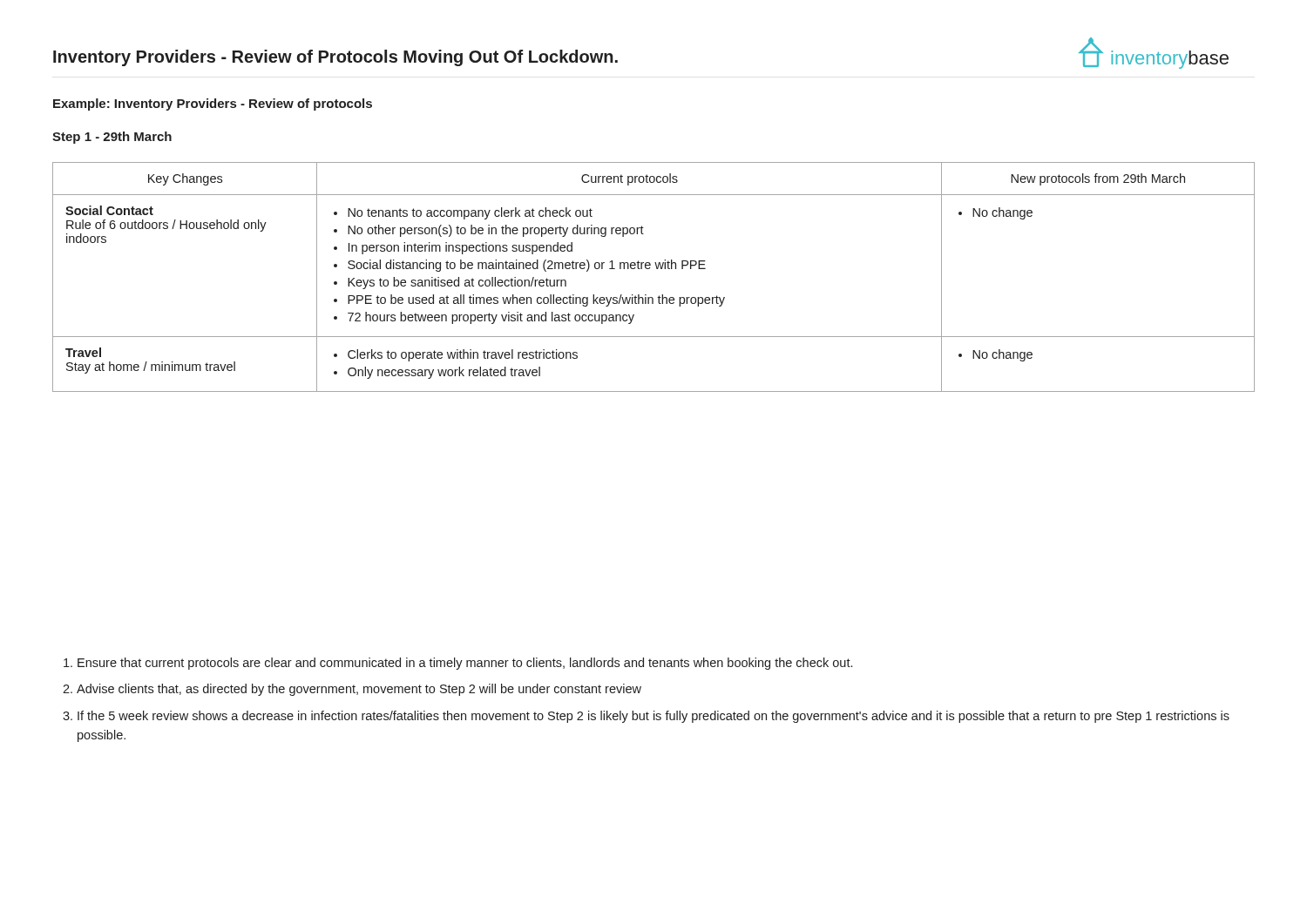
Task: Select the region starting "If the 5"
Action: (653, 726)
